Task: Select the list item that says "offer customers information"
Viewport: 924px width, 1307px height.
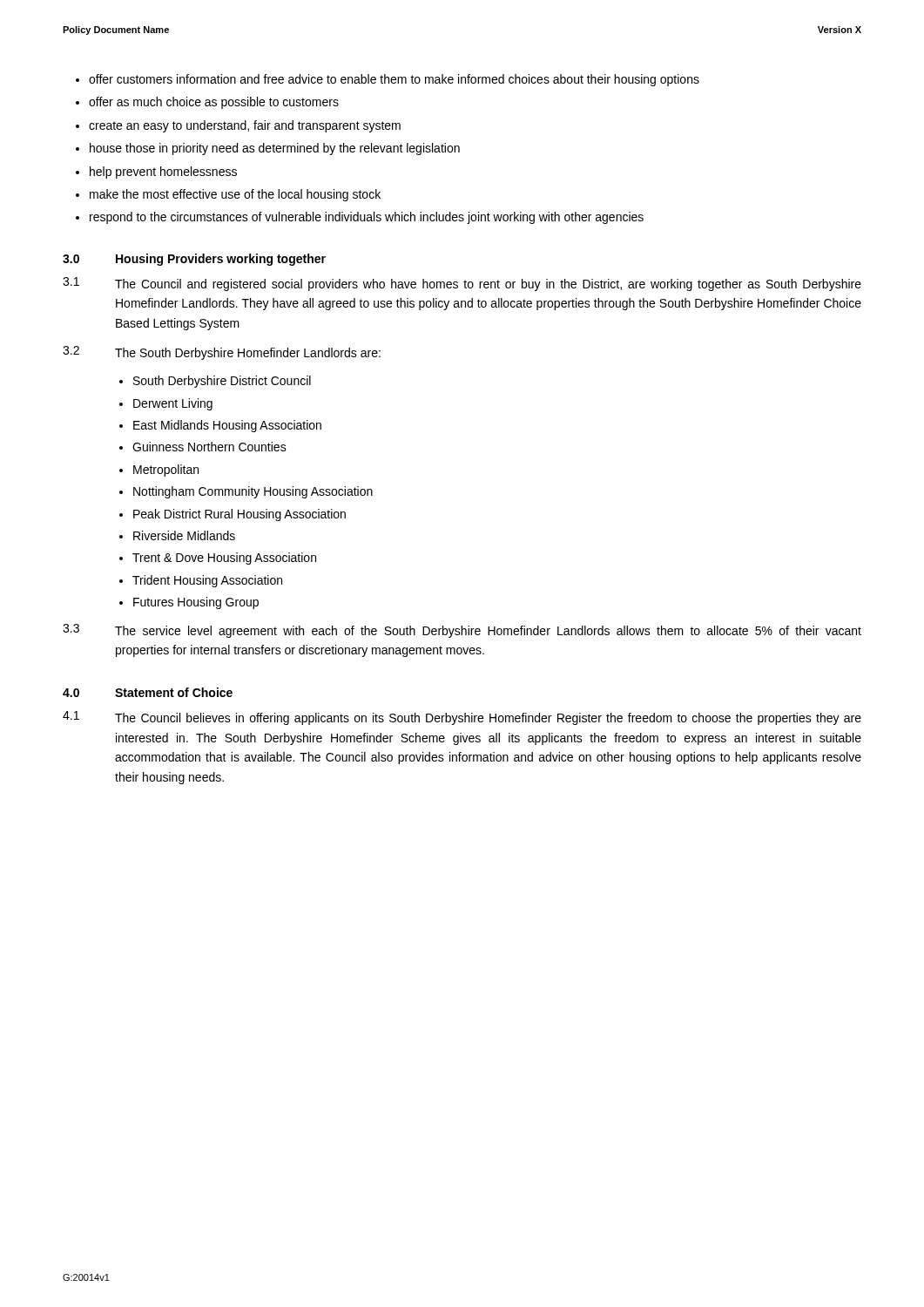Action: click(394, 79)
